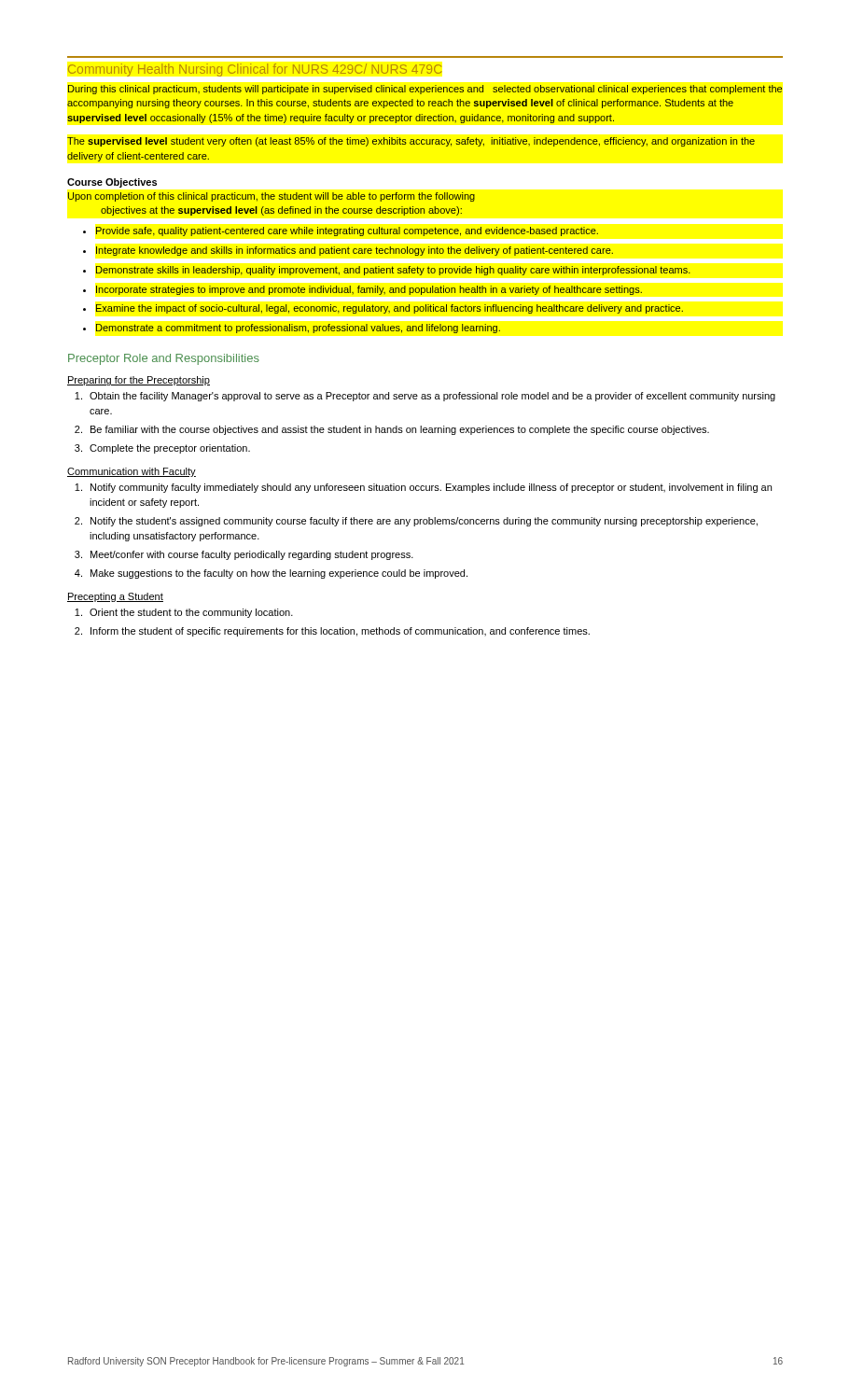The image size is (850, 1400).
Task: Where is the passage that starts "Notify the student's assigned community course"?
Action: 424,528
